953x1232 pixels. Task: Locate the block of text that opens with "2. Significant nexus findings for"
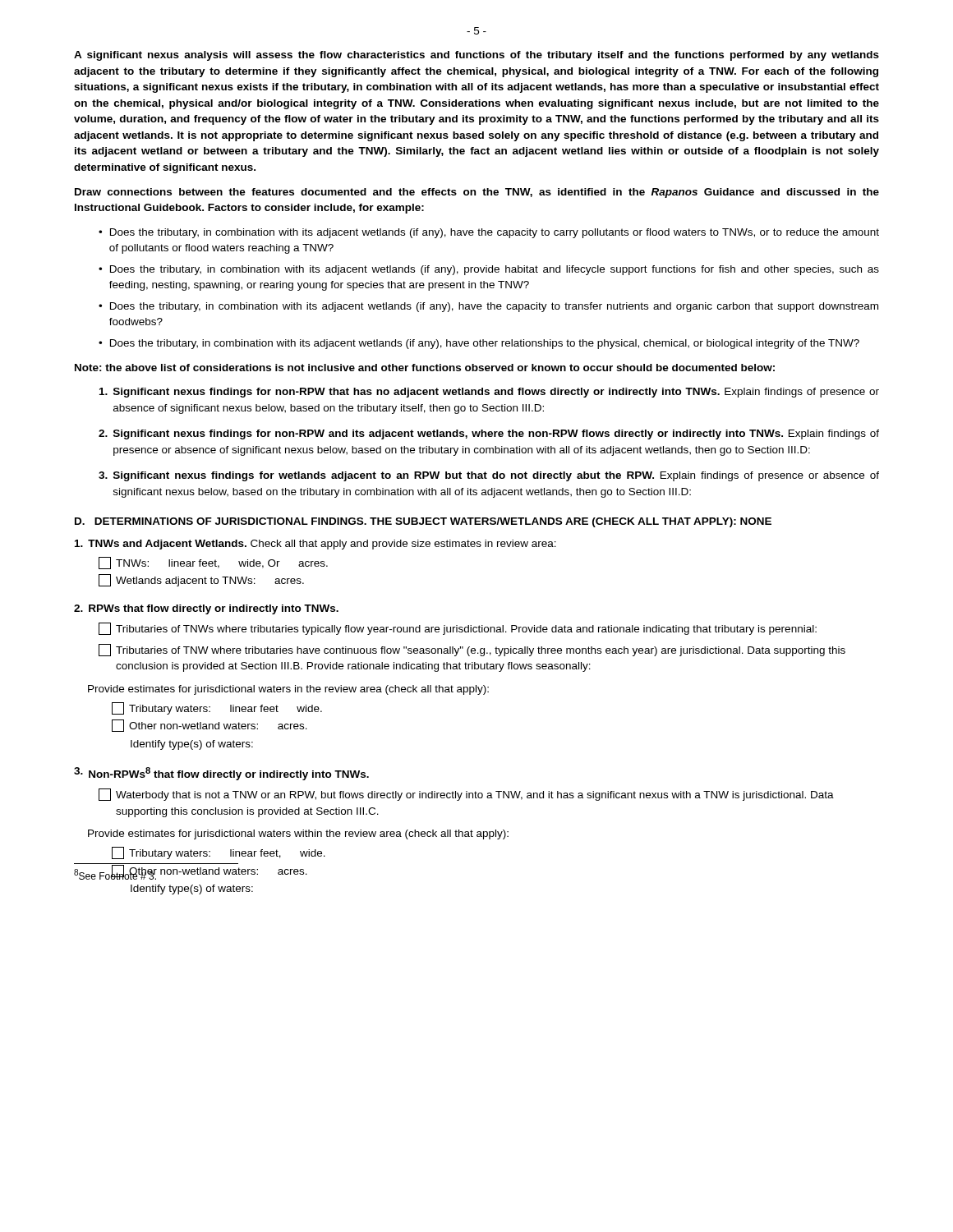[489, 442]
